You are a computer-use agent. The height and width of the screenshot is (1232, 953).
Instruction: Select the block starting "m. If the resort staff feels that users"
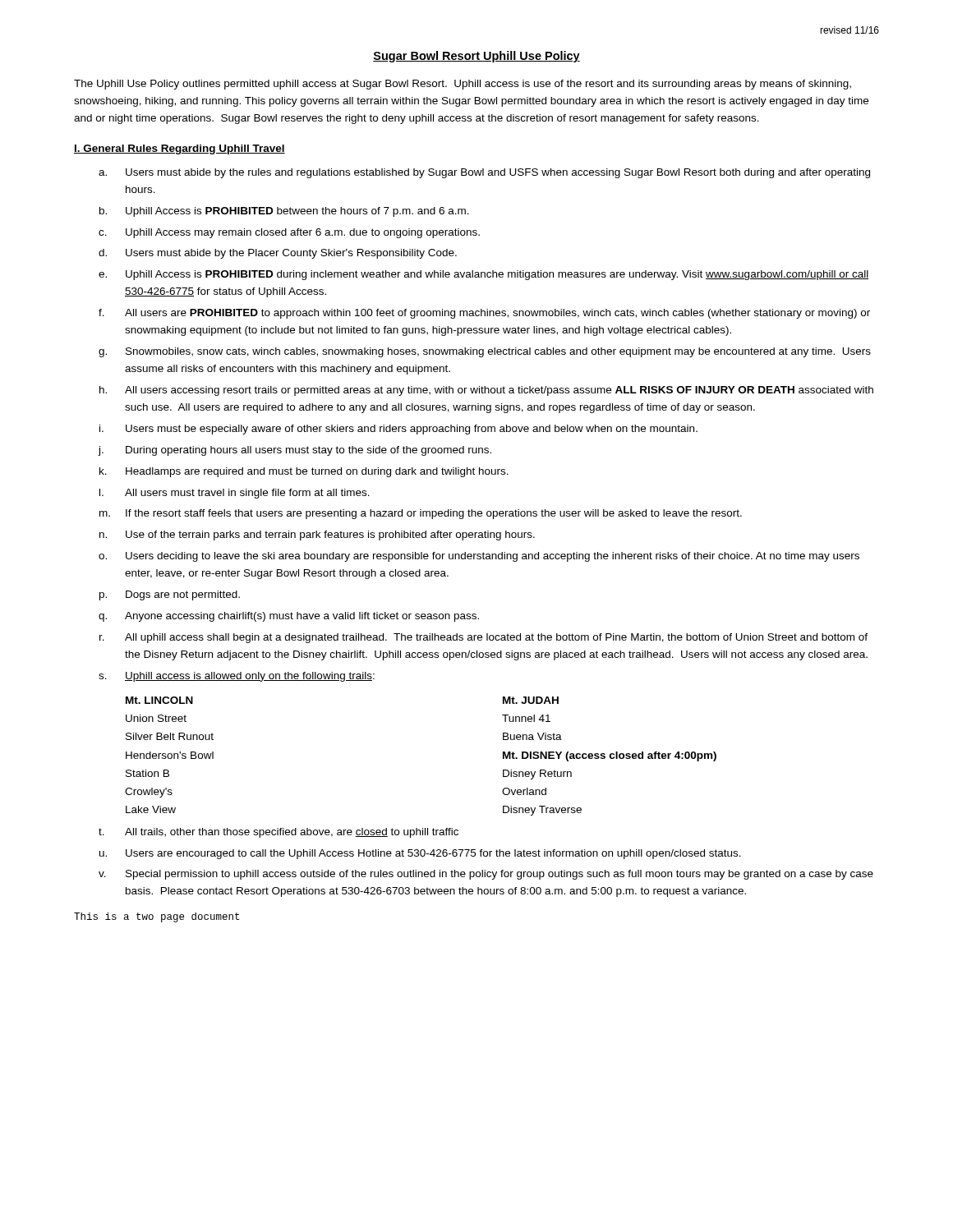(489, 514)
